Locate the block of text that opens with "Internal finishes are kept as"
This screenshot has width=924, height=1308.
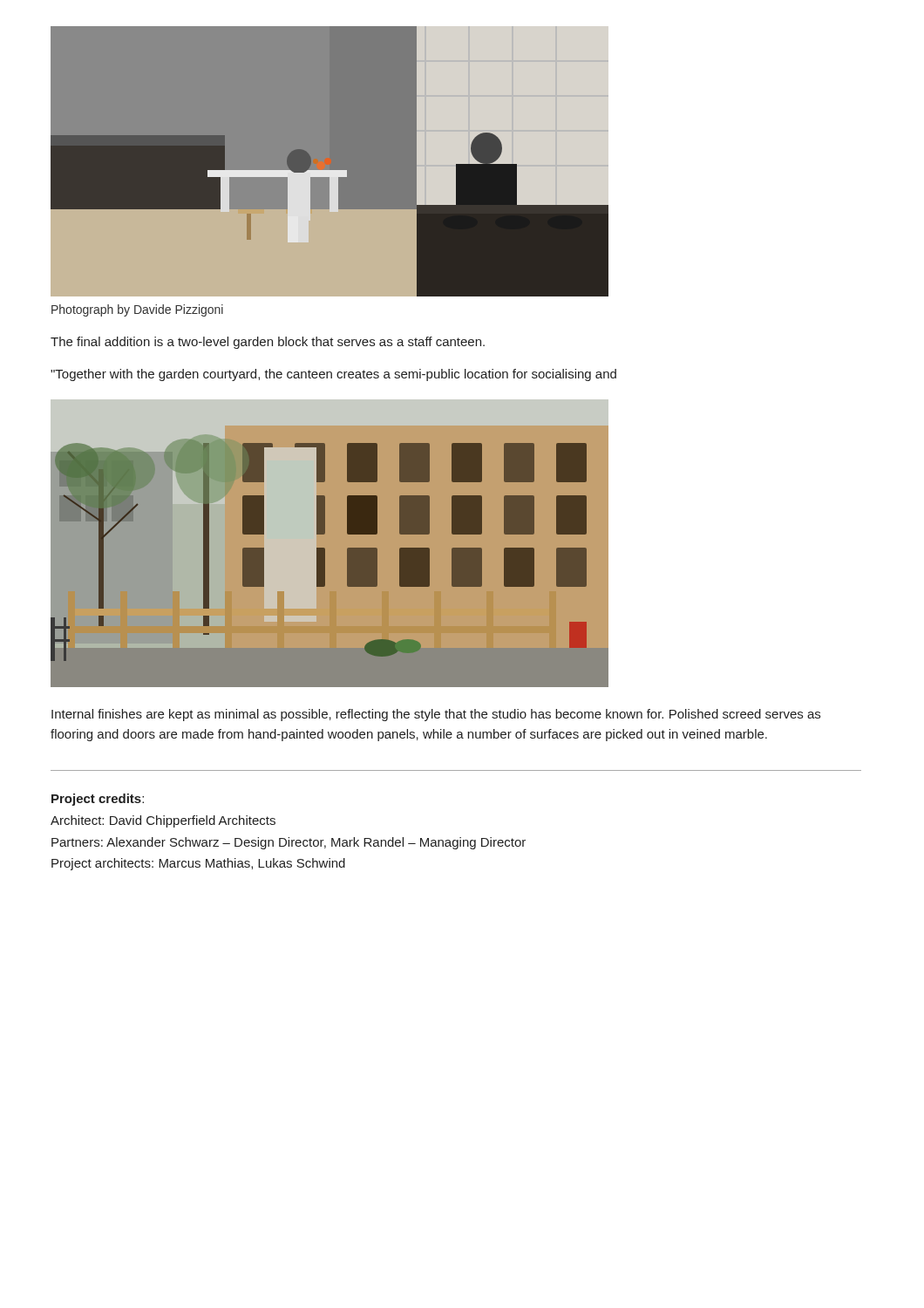[436, 724]
